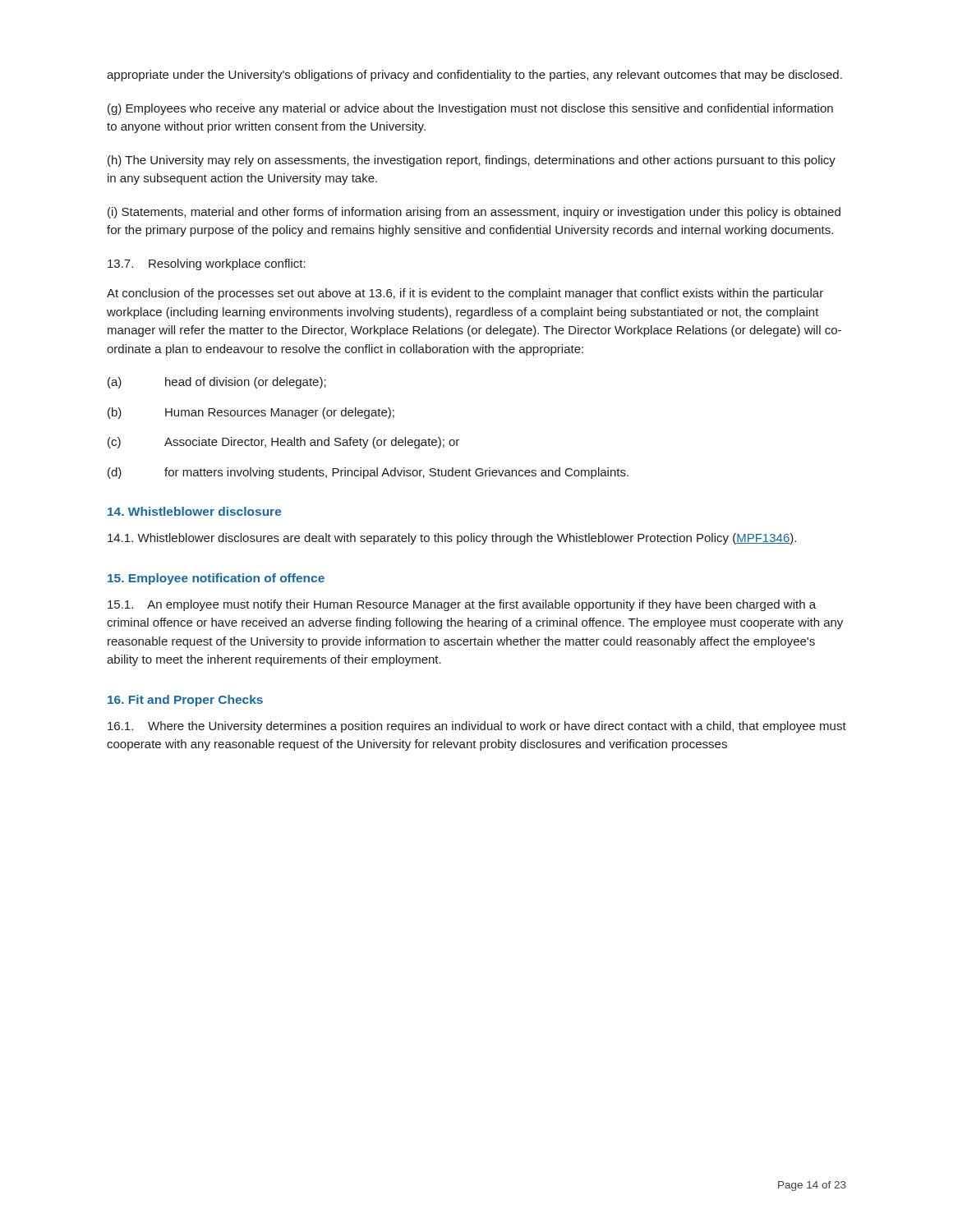The height and width of the screenshot is (1232, 953).
Task: Find the block on this page that starts "(a) head of division (or"
Action: tap(217, 382)
